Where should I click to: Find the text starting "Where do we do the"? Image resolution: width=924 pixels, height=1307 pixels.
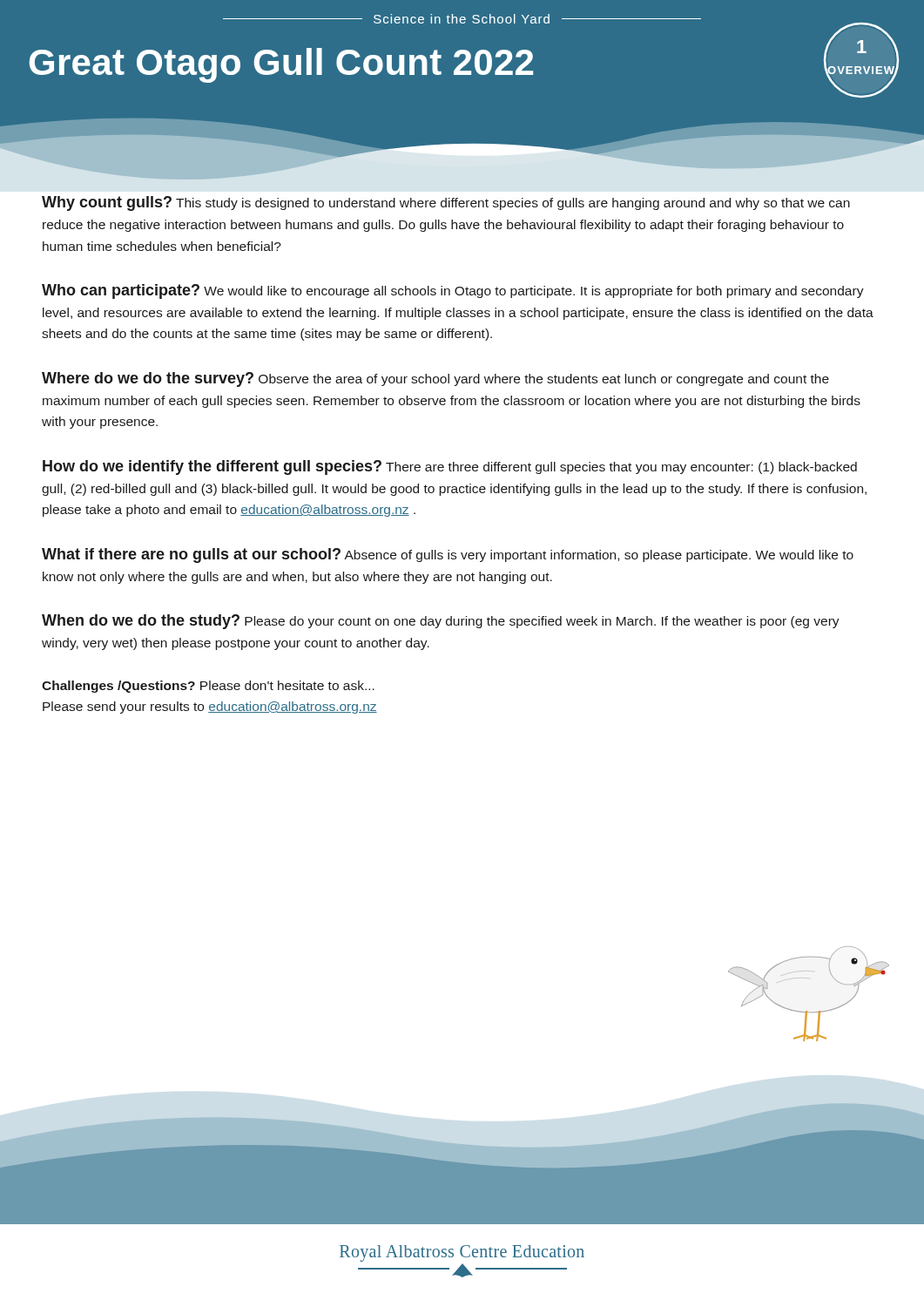click(451, 399)
